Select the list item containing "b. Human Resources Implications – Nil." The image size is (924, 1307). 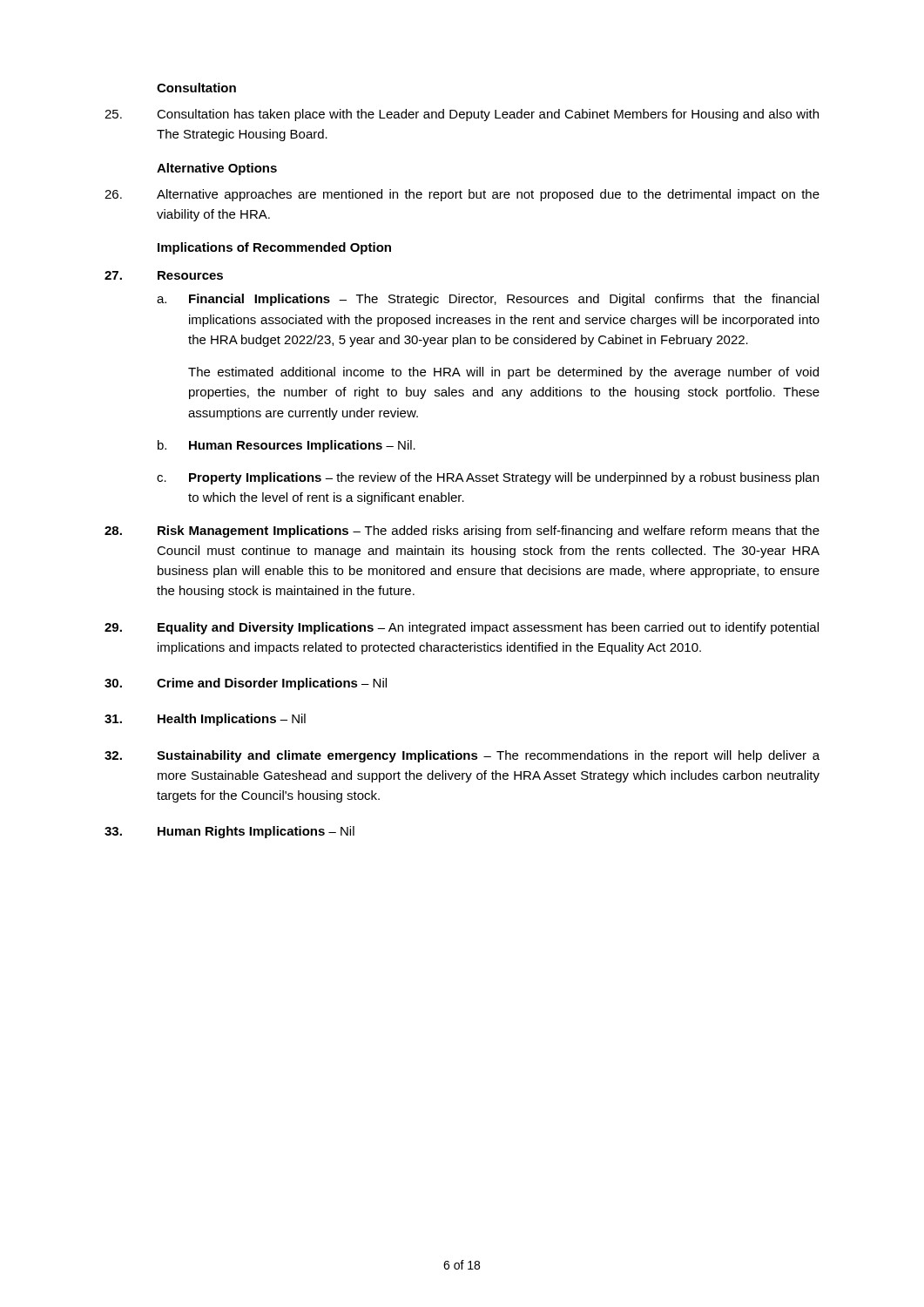[287, 446]
